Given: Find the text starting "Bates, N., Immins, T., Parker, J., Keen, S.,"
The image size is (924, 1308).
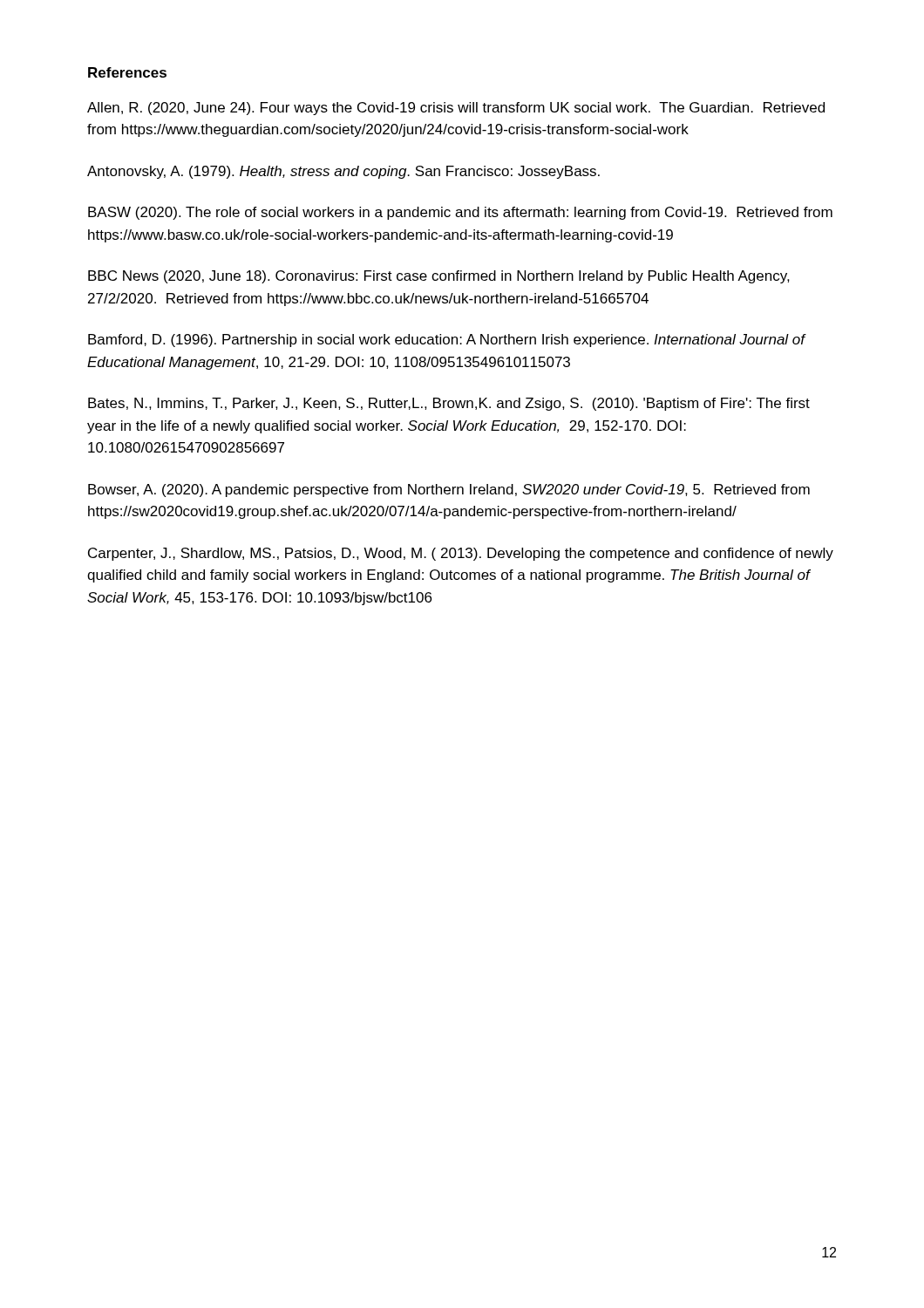Looking at the screenshot, I should click(x=448, y=426).
